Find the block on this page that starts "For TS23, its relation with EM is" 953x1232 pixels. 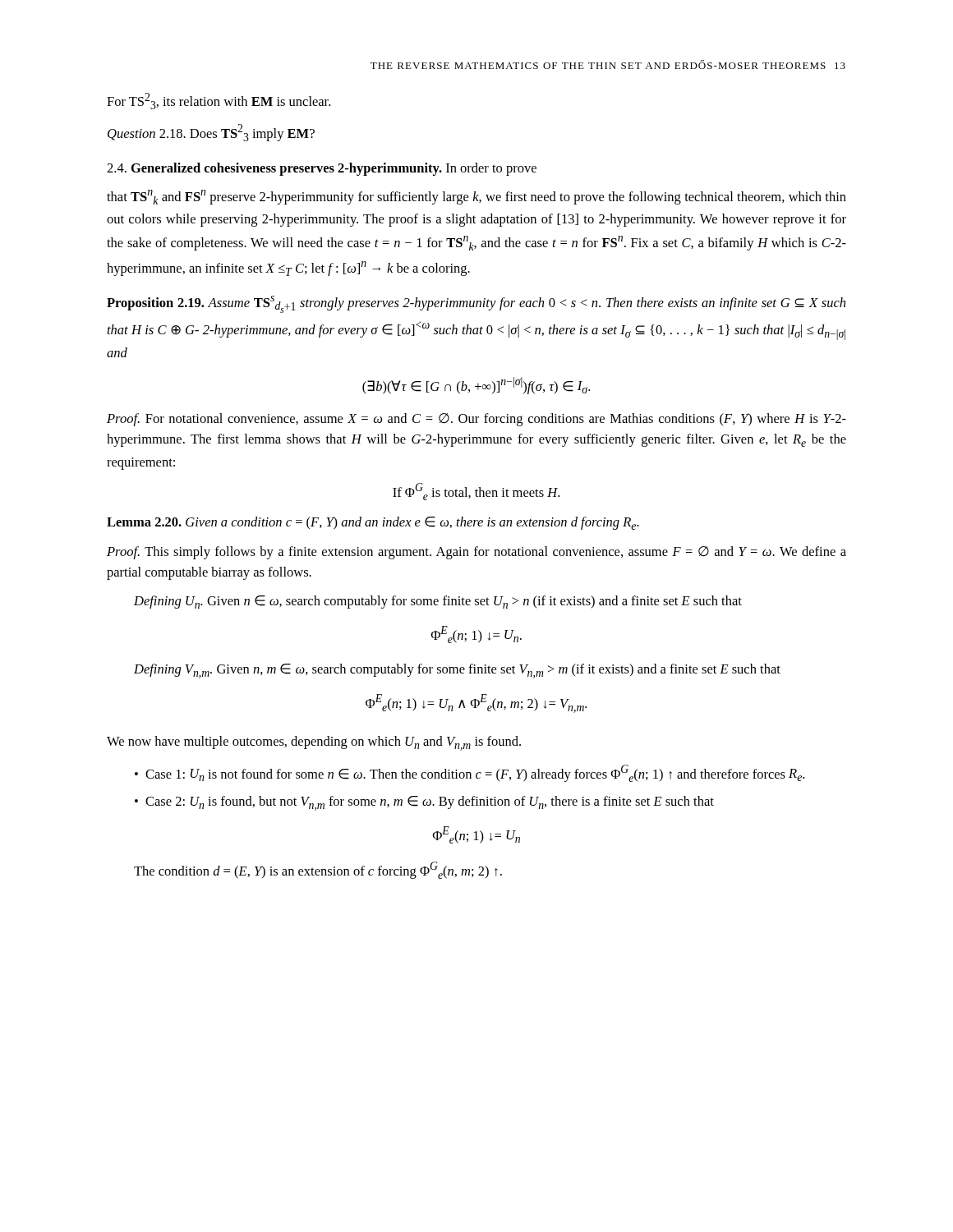(x=219, y=101)
